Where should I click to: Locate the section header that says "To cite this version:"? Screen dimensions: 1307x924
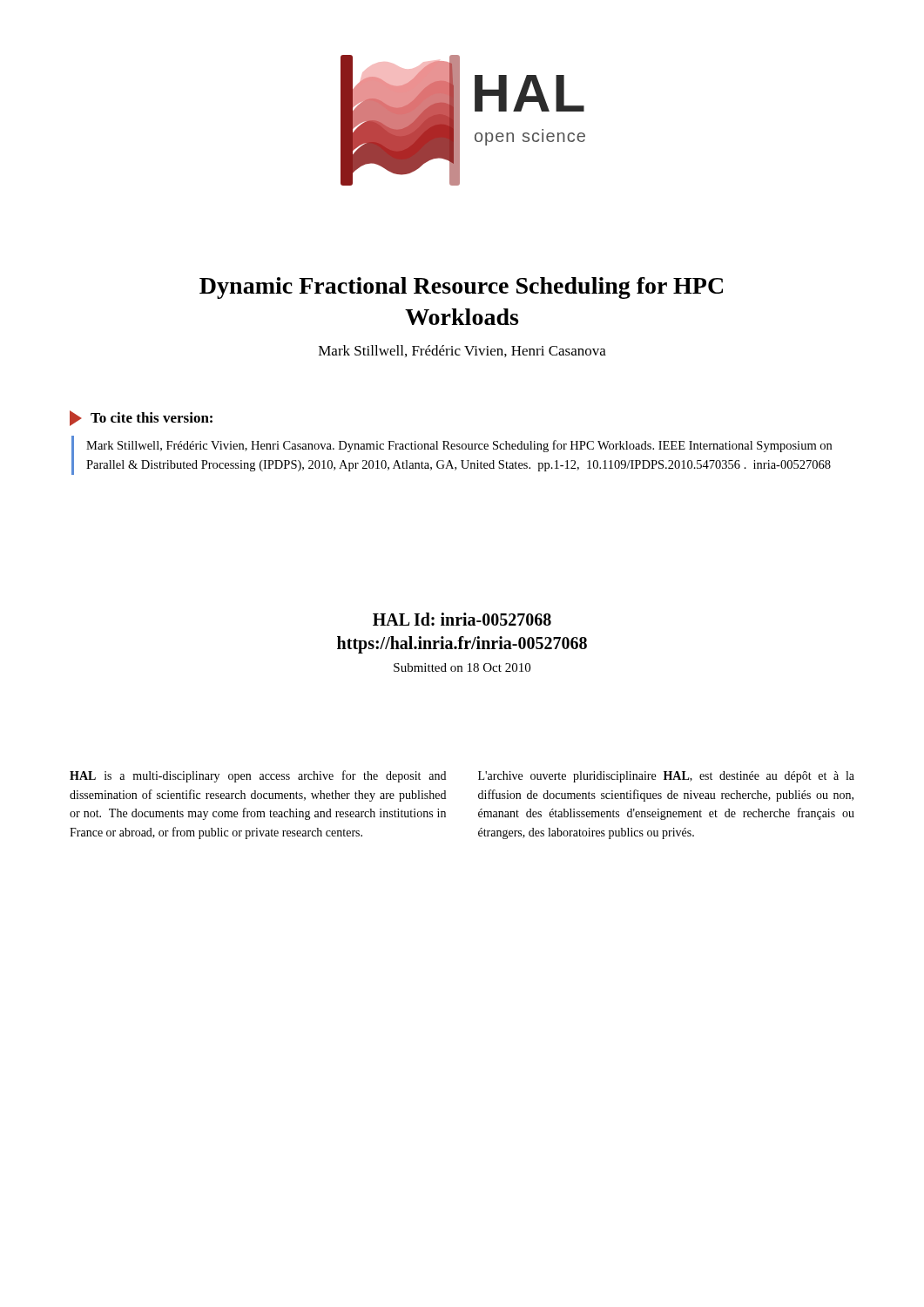(142, 418)
